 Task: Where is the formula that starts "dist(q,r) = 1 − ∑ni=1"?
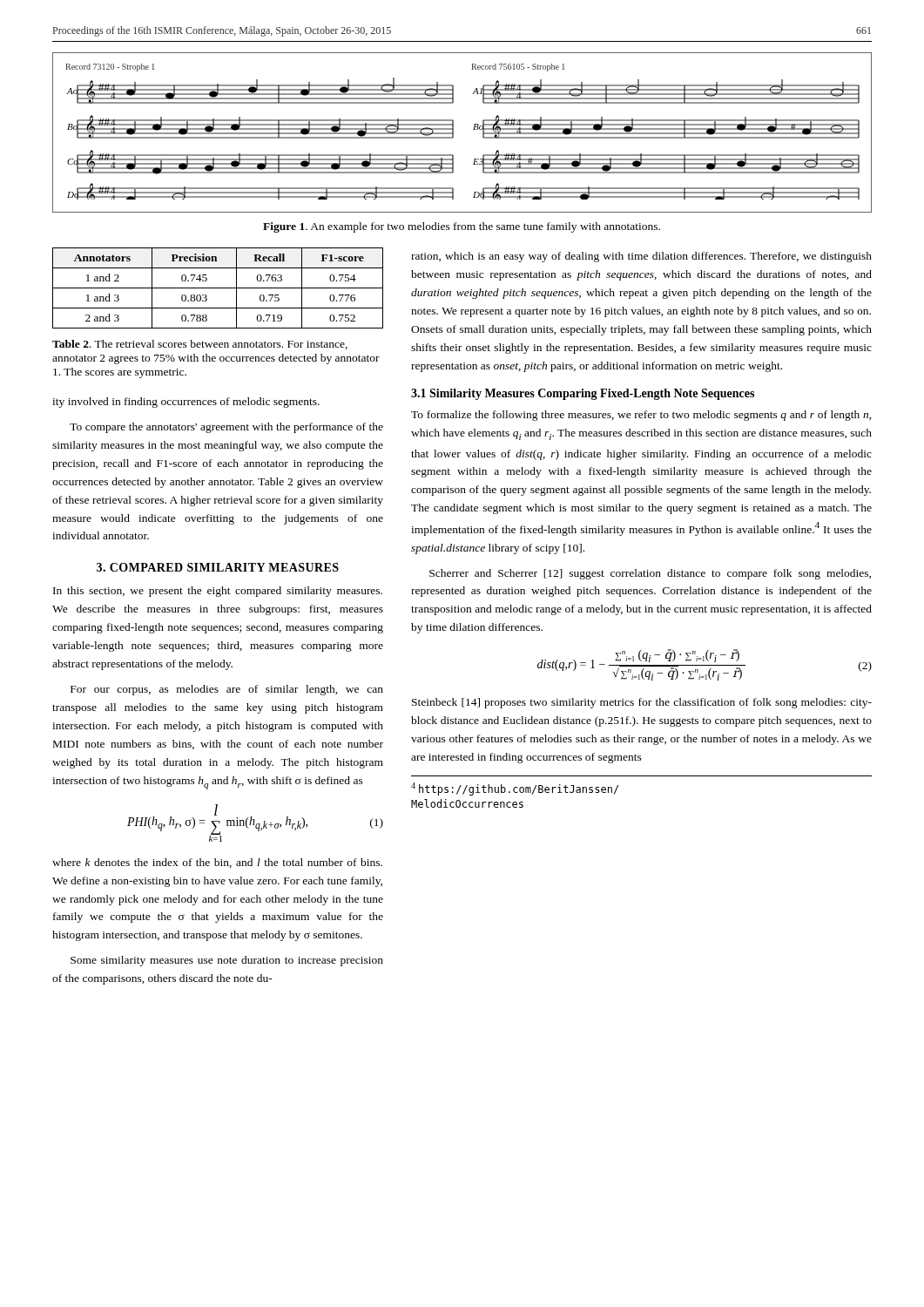[704, 665]
